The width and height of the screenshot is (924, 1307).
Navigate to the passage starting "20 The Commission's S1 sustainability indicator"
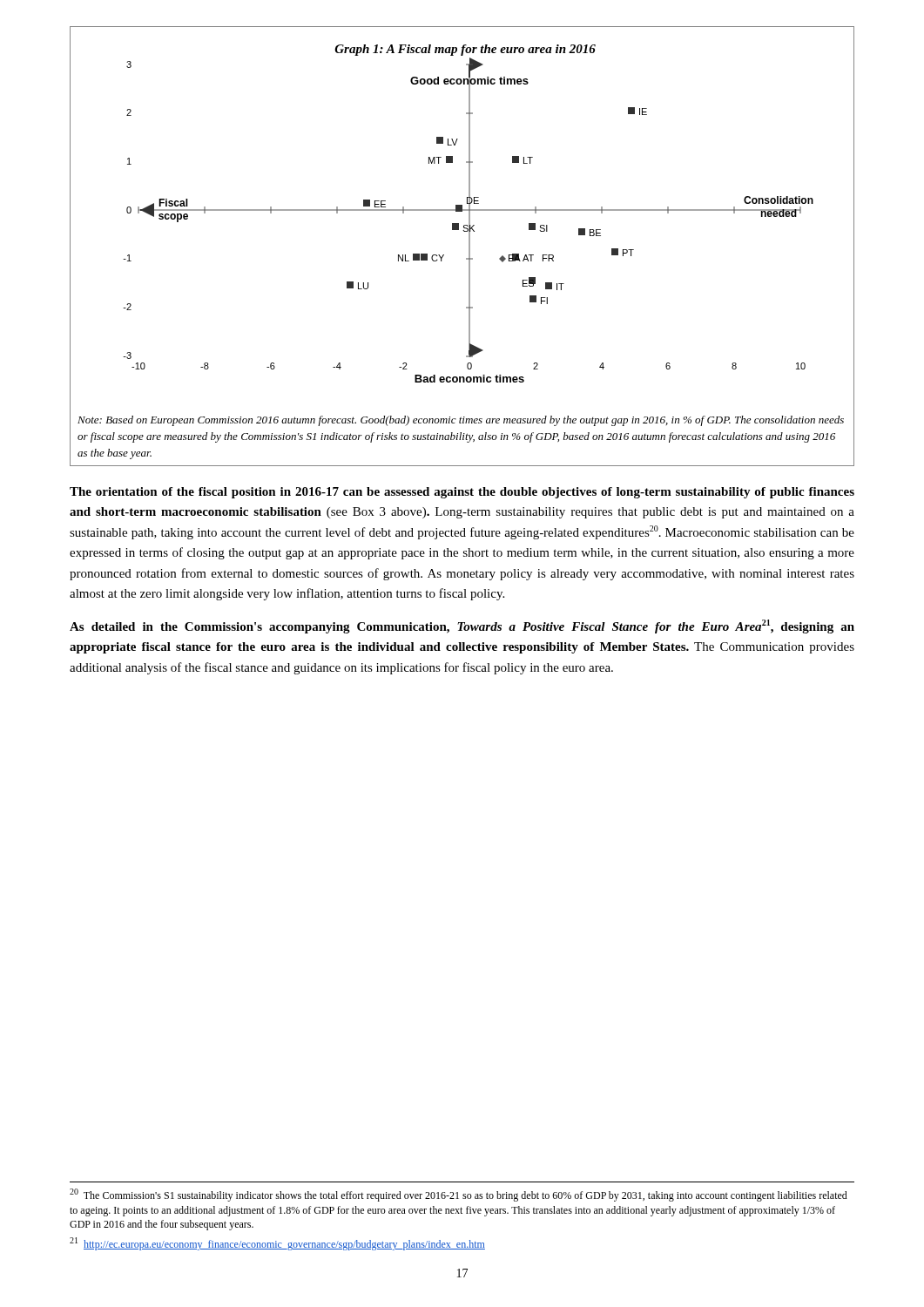point(458,1209)
